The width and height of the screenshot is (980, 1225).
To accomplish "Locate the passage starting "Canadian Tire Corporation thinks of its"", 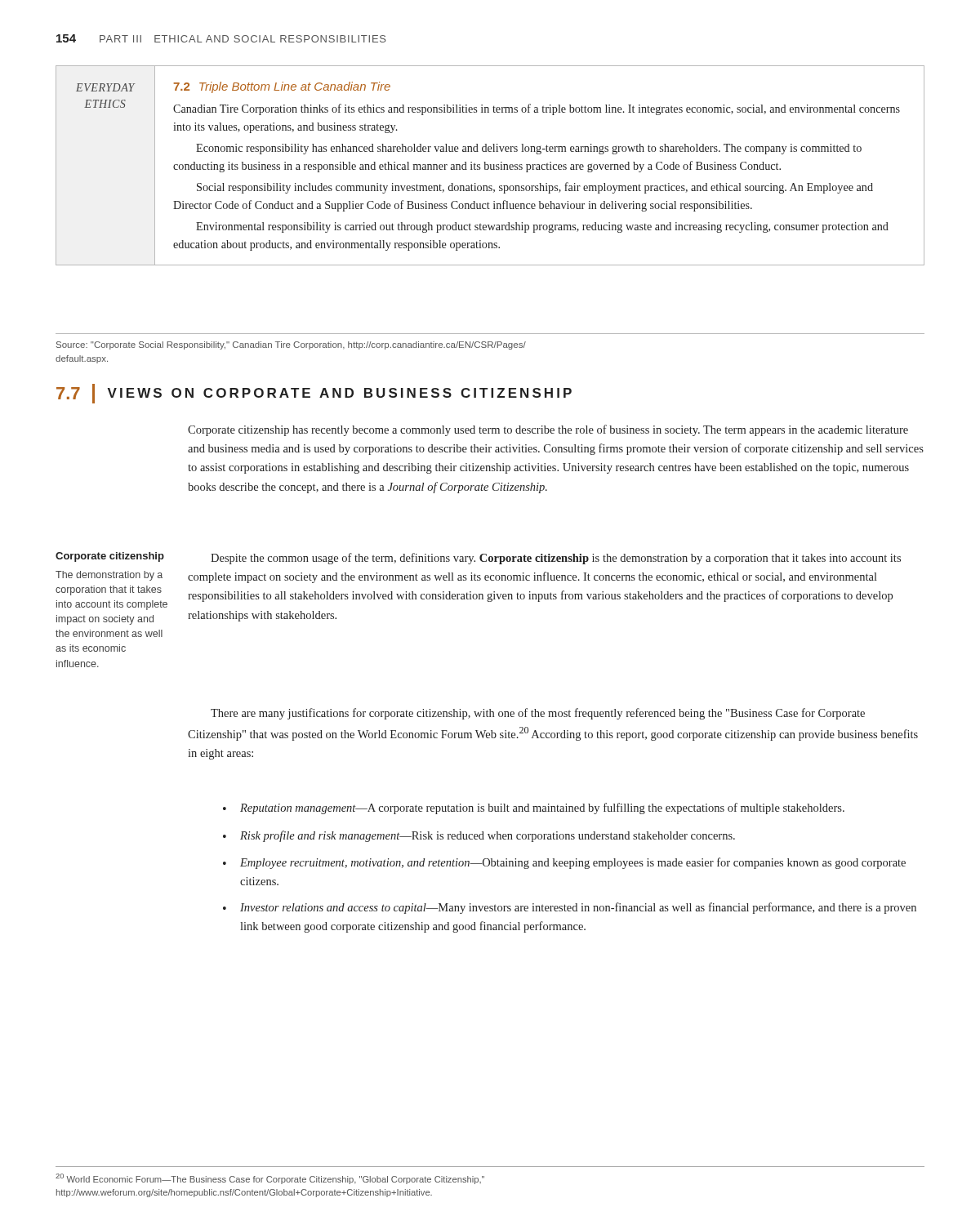I will click(539, 176).
